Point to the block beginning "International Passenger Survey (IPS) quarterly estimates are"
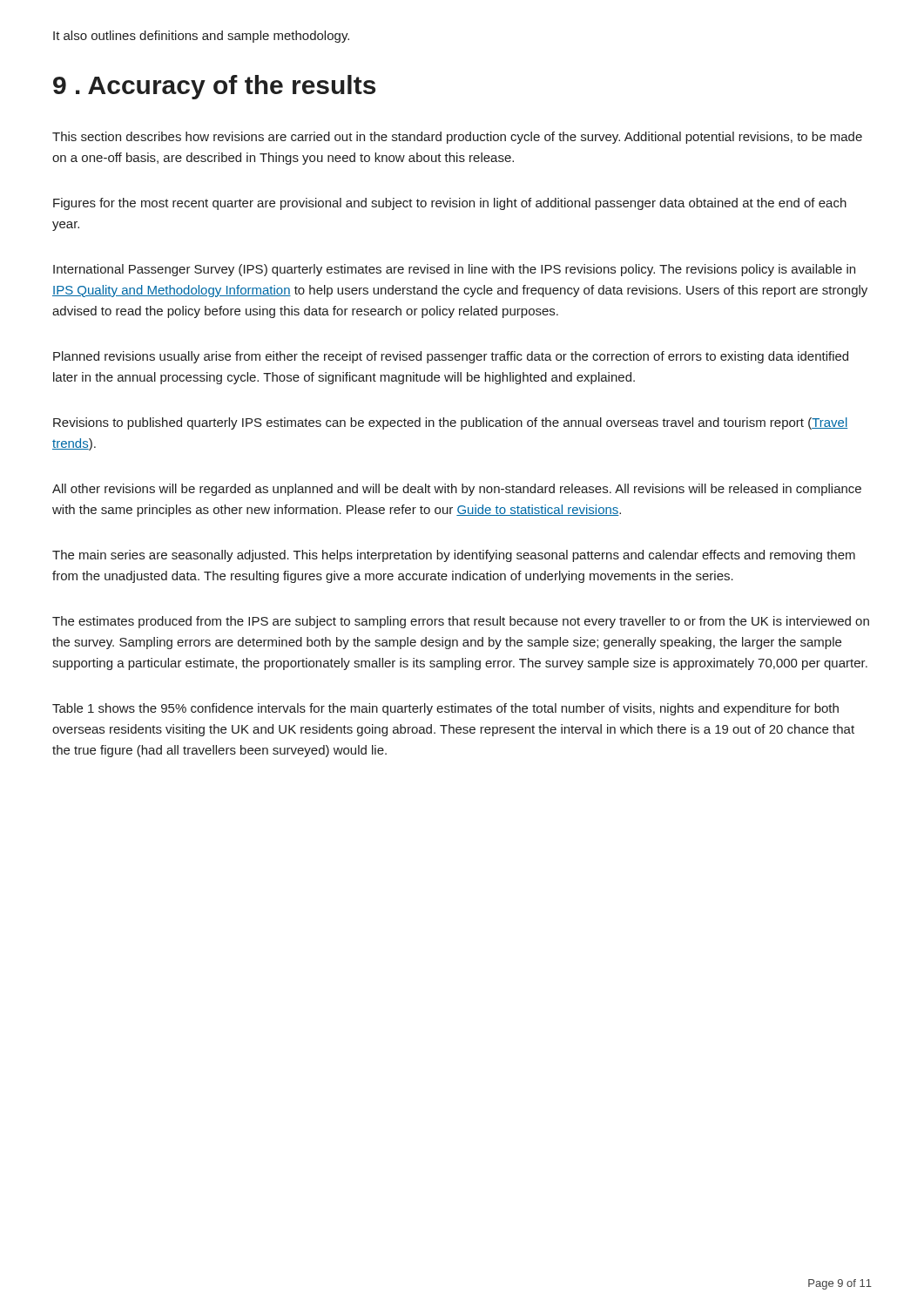 [460, 289]
